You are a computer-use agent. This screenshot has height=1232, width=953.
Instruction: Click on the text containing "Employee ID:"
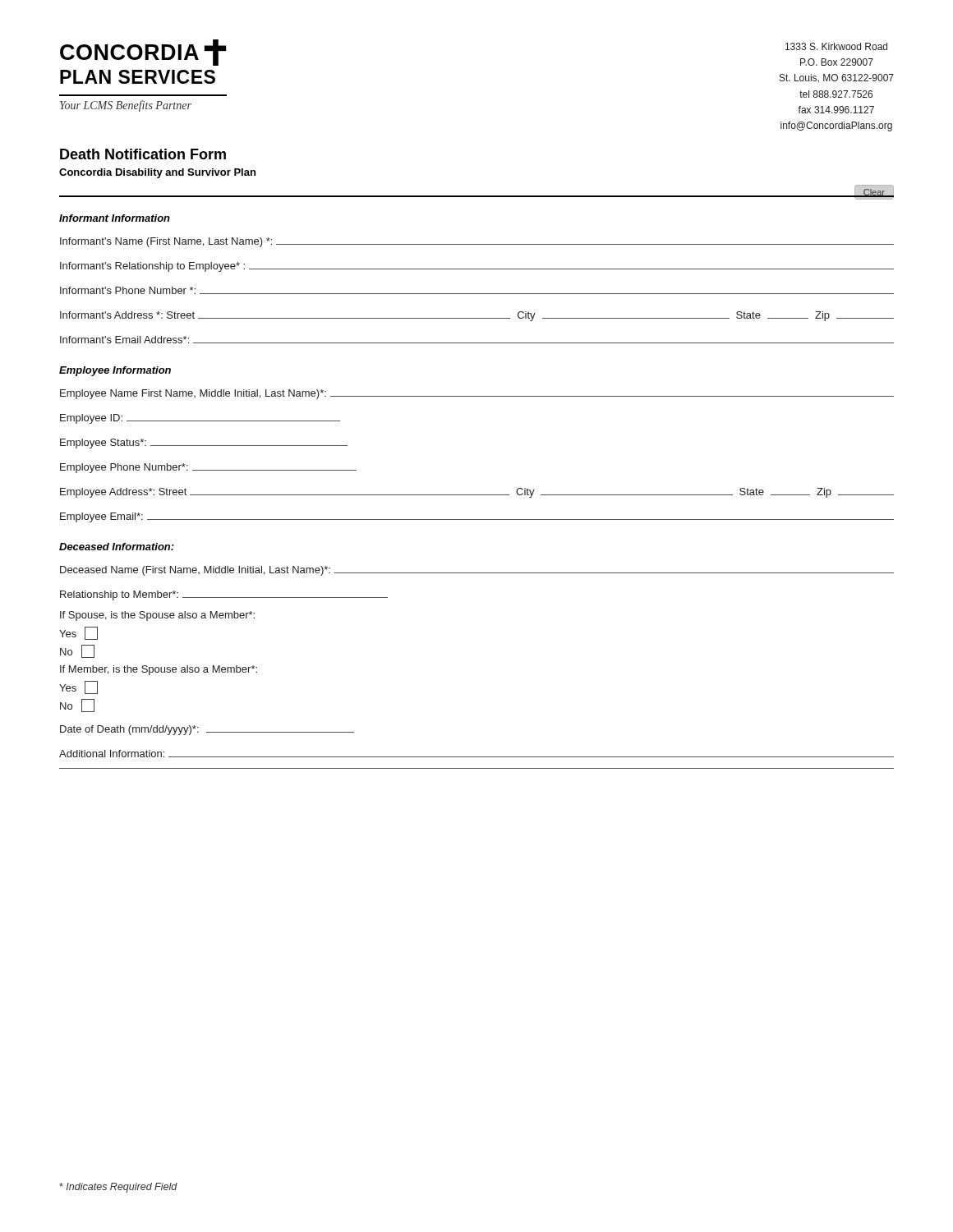tap(200, 416)
